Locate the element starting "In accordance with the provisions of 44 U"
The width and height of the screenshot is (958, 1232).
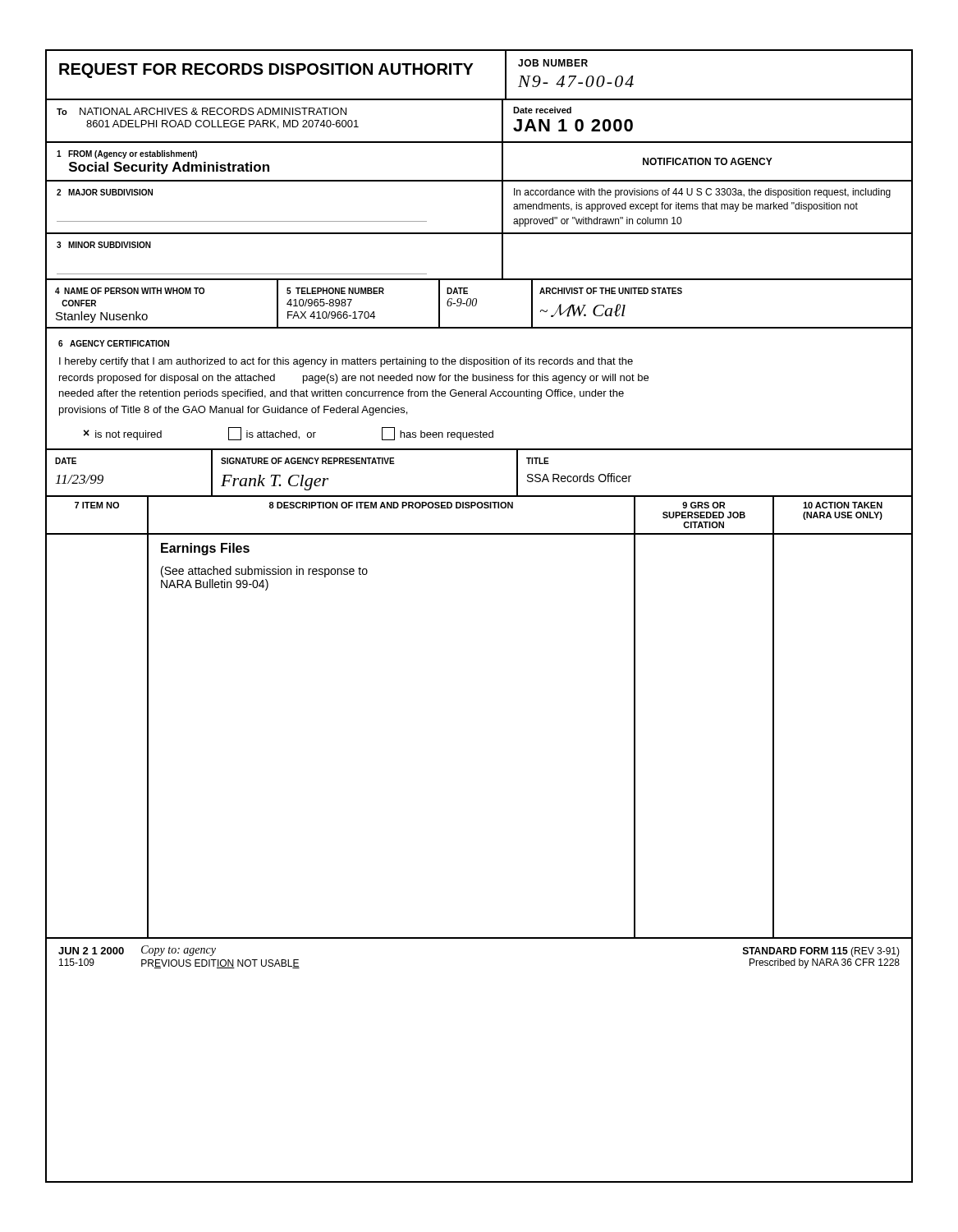707,207
